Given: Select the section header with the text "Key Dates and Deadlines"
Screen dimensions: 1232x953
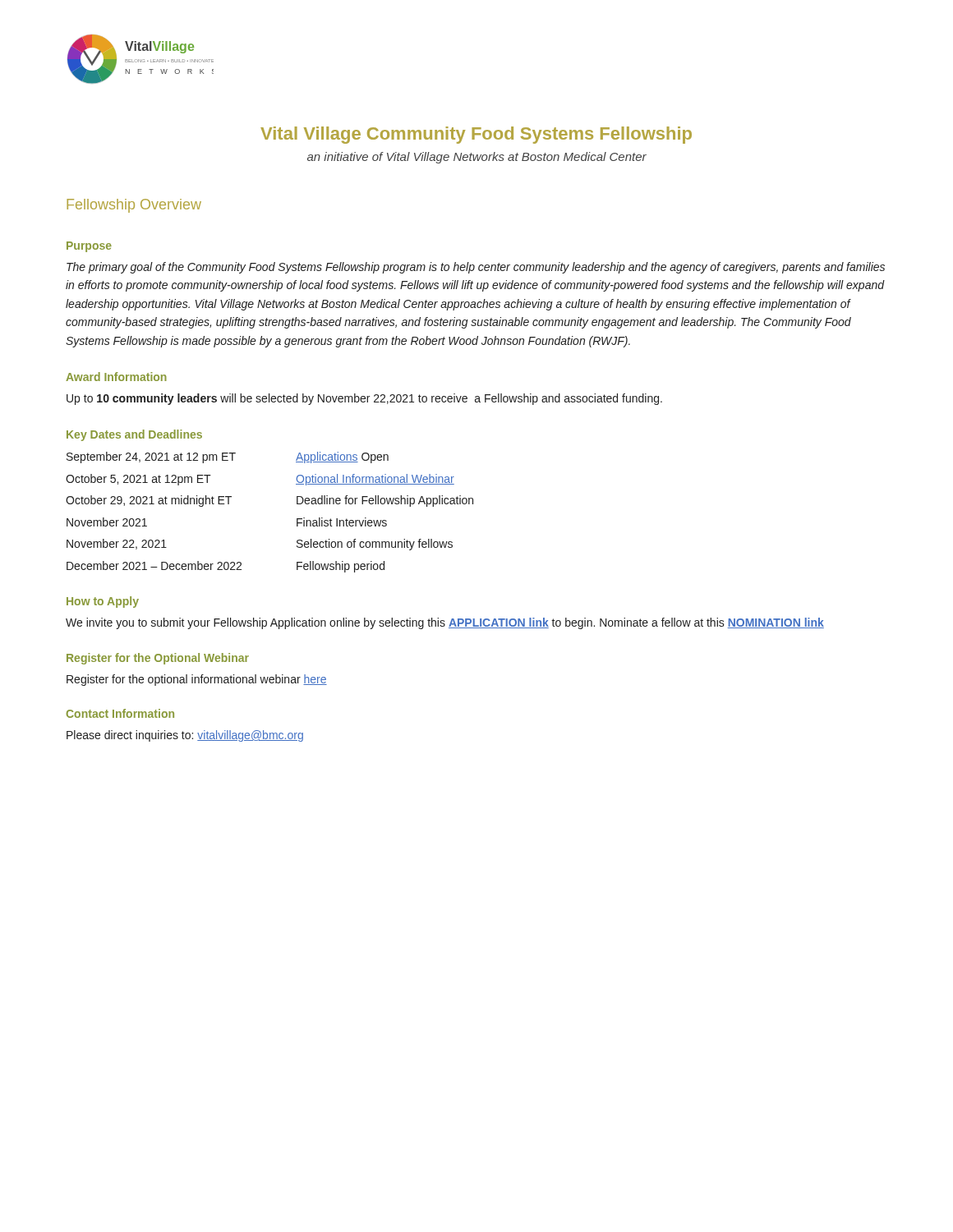Looking at the screenshot, I should (x=134, y=435).
